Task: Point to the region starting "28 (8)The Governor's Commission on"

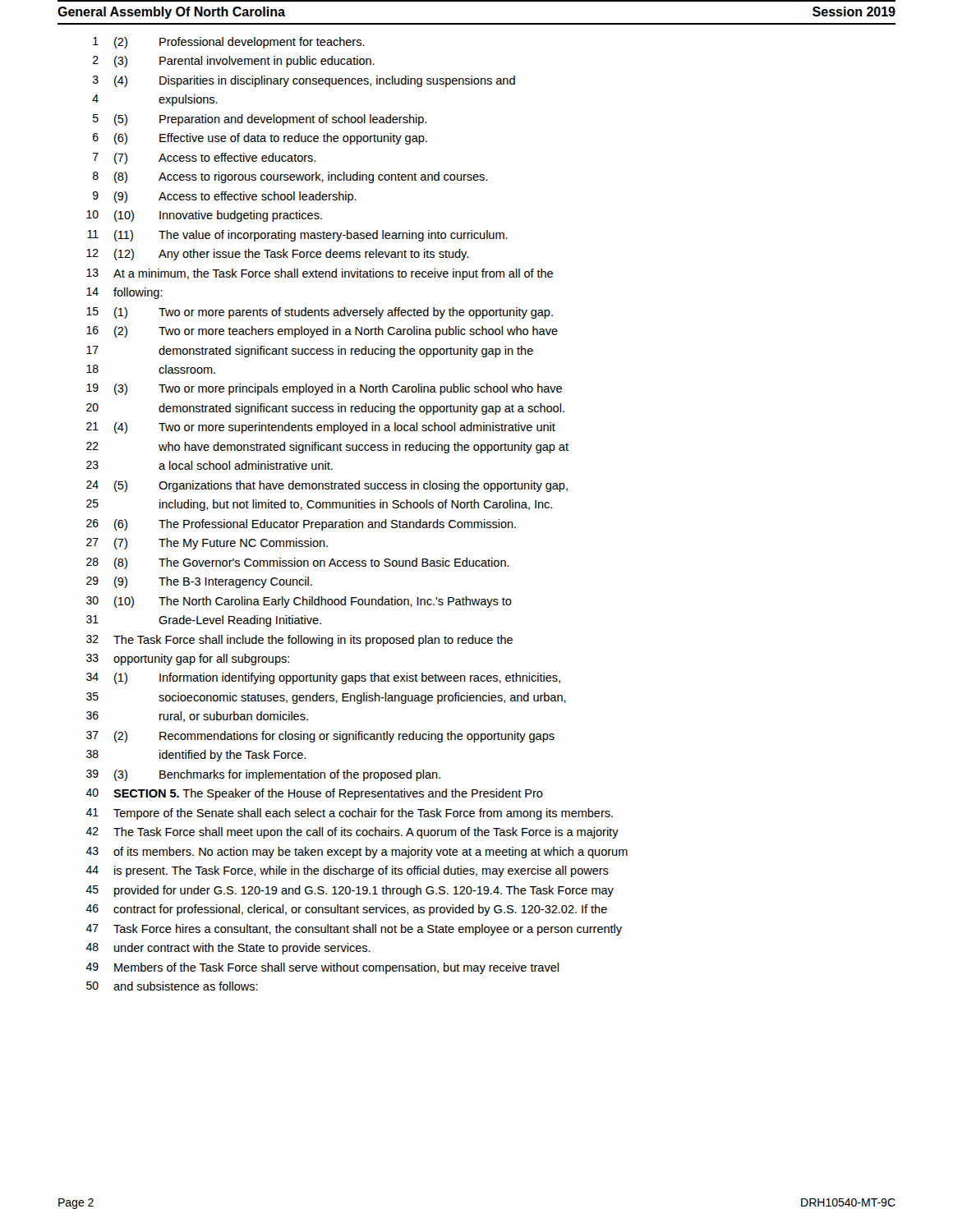Action: point(476,563)
